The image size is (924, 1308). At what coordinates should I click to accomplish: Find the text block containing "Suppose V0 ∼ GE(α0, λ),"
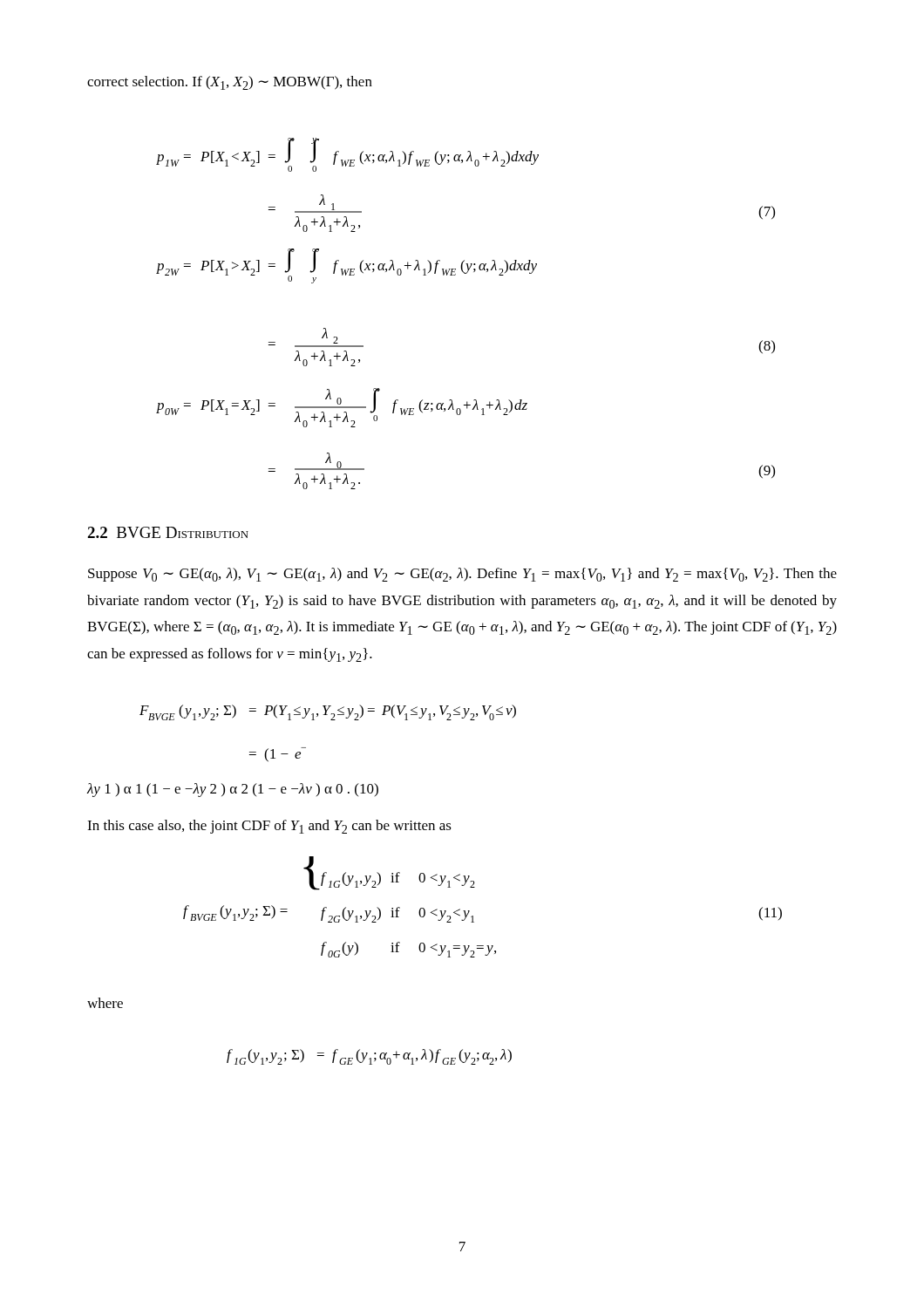pyautogui.click(x=462, y=615)
